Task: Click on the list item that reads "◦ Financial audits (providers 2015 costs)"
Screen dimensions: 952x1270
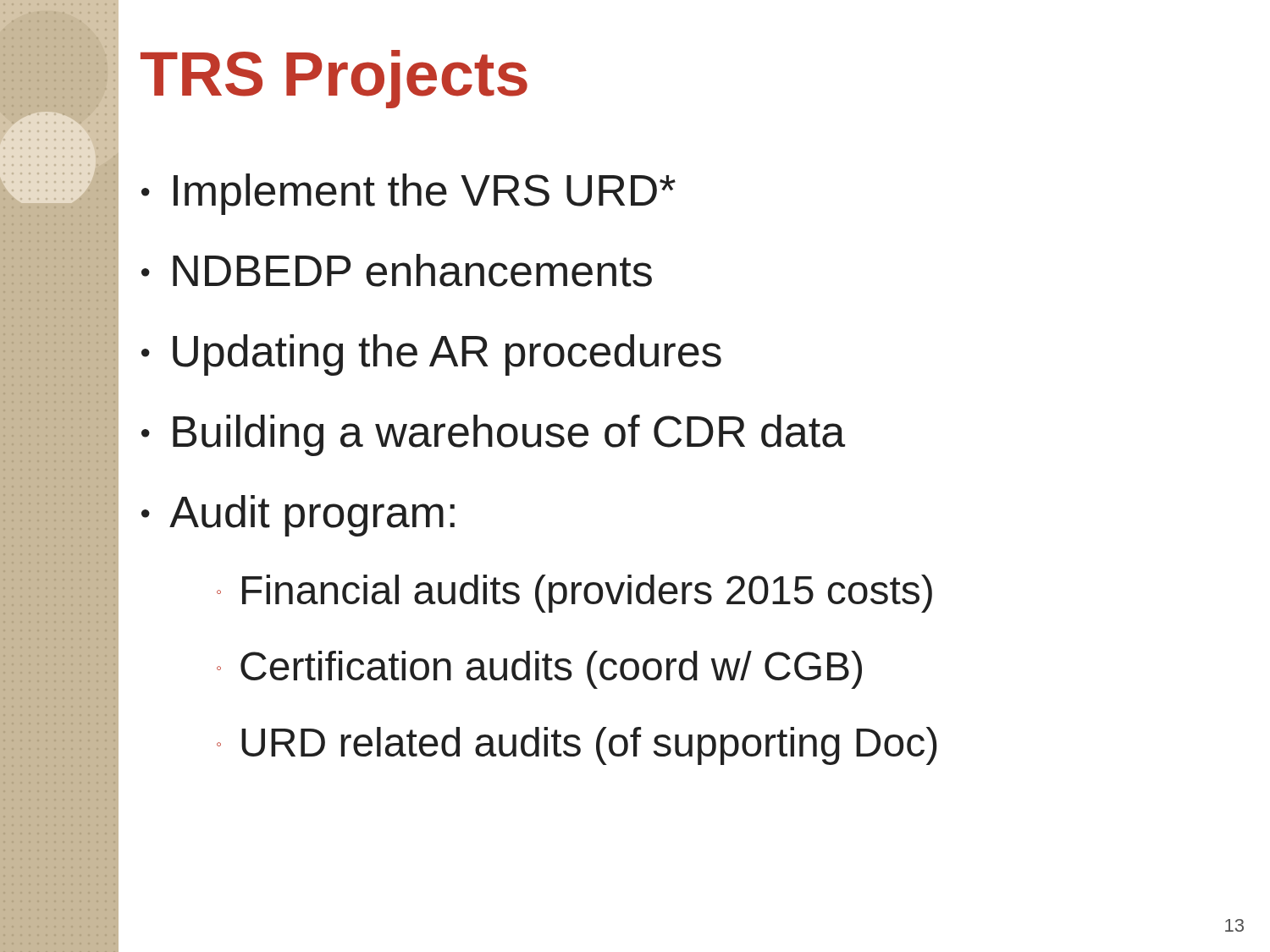Action: (x=575, y=590)
